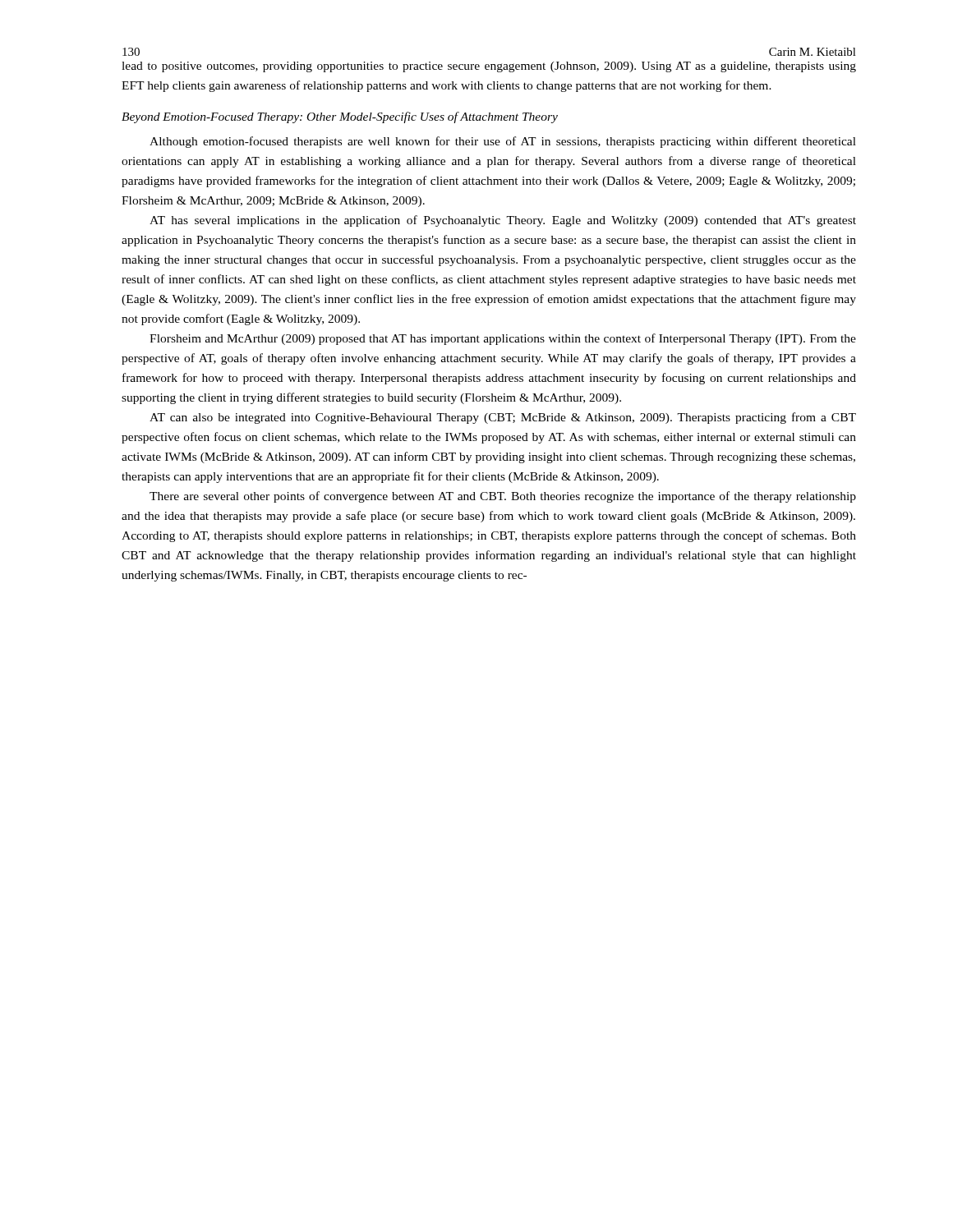Find the text block that says "AT has several implications in the"
The width and height of the screenshot is (953, 1232).
point(489,270)
